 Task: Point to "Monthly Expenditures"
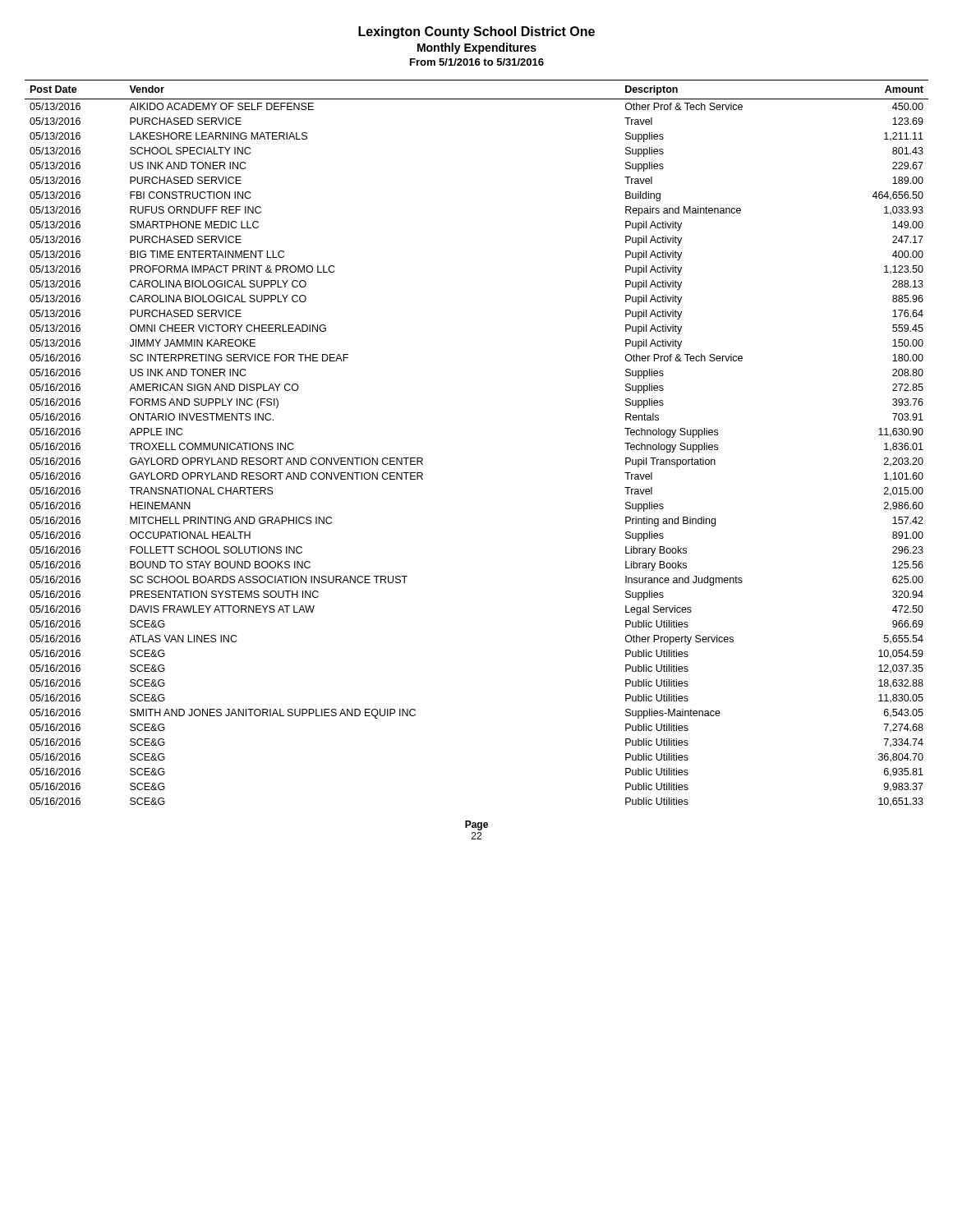click(x=476, y=48)
